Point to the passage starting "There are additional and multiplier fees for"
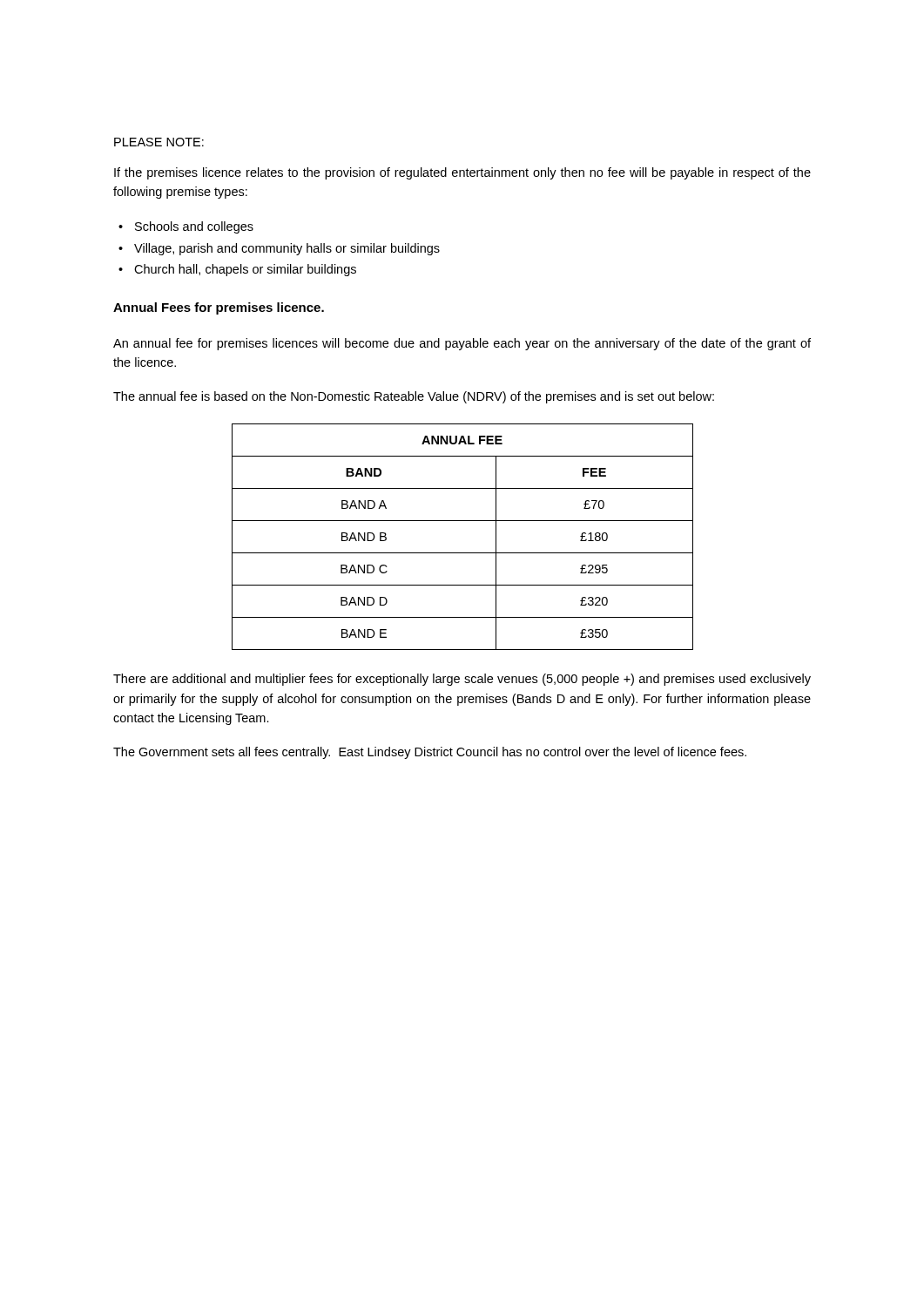This screenshot has width=924, height=1307. [x=462, y=699]
